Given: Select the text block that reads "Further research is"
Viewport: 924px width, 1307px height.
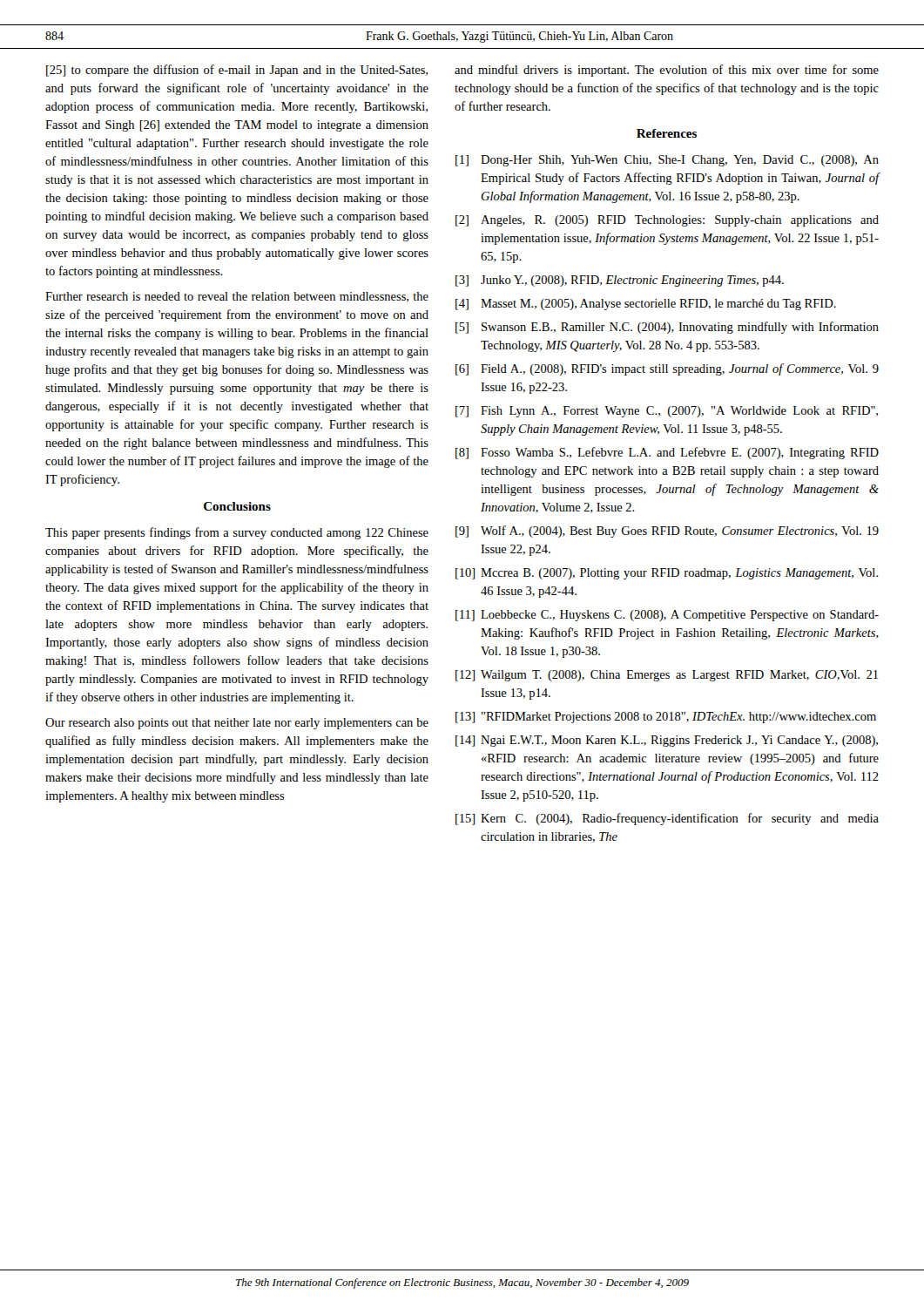Looking at the screenshot, I should coord(237,388).
